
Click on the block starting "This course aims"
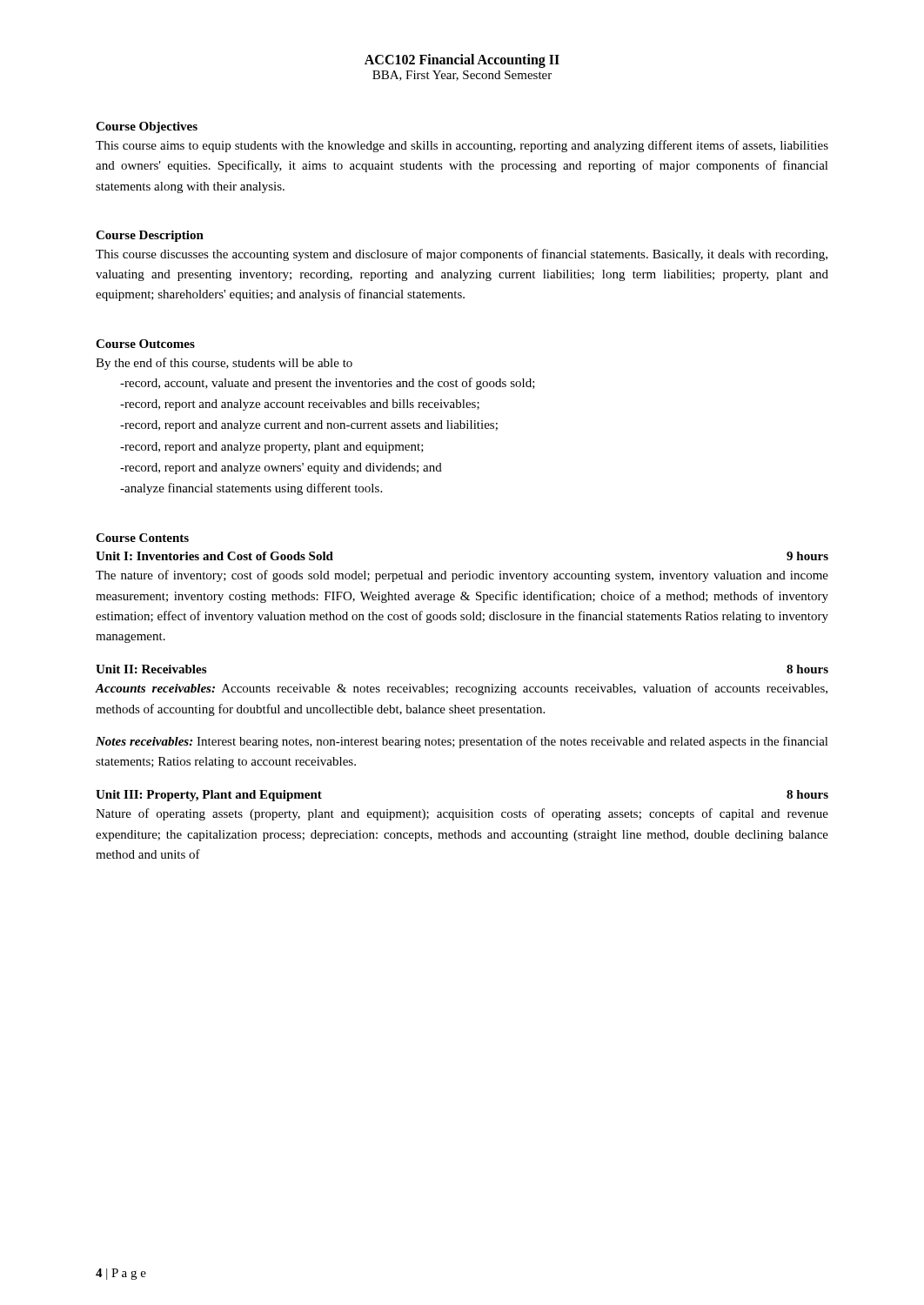pyautogui.click(x=462, y=166)
